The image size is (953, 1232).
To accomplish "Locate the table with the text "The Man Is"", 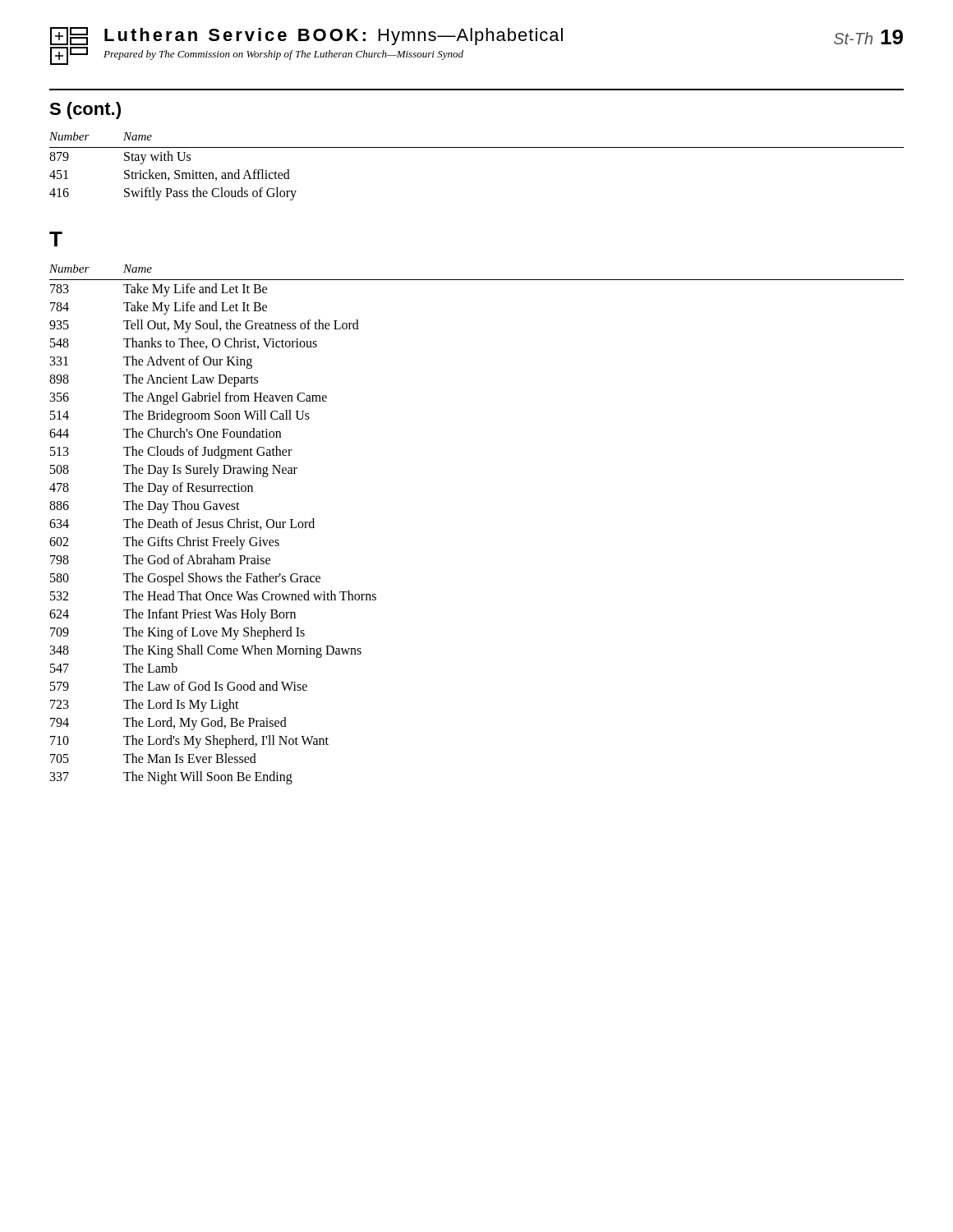I will [x=476, y=523].
